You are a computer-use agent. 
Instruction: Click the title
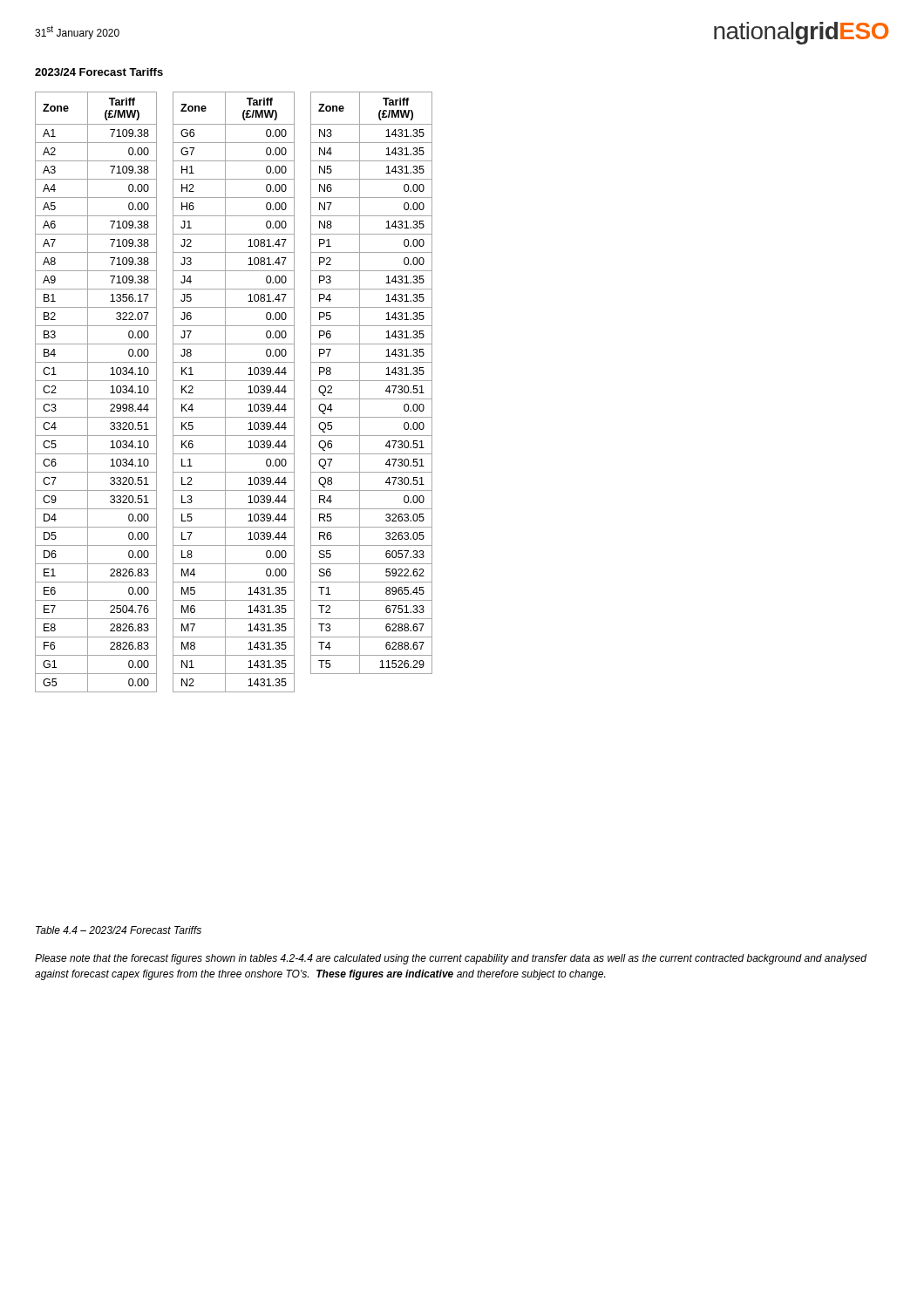(801, 31)
